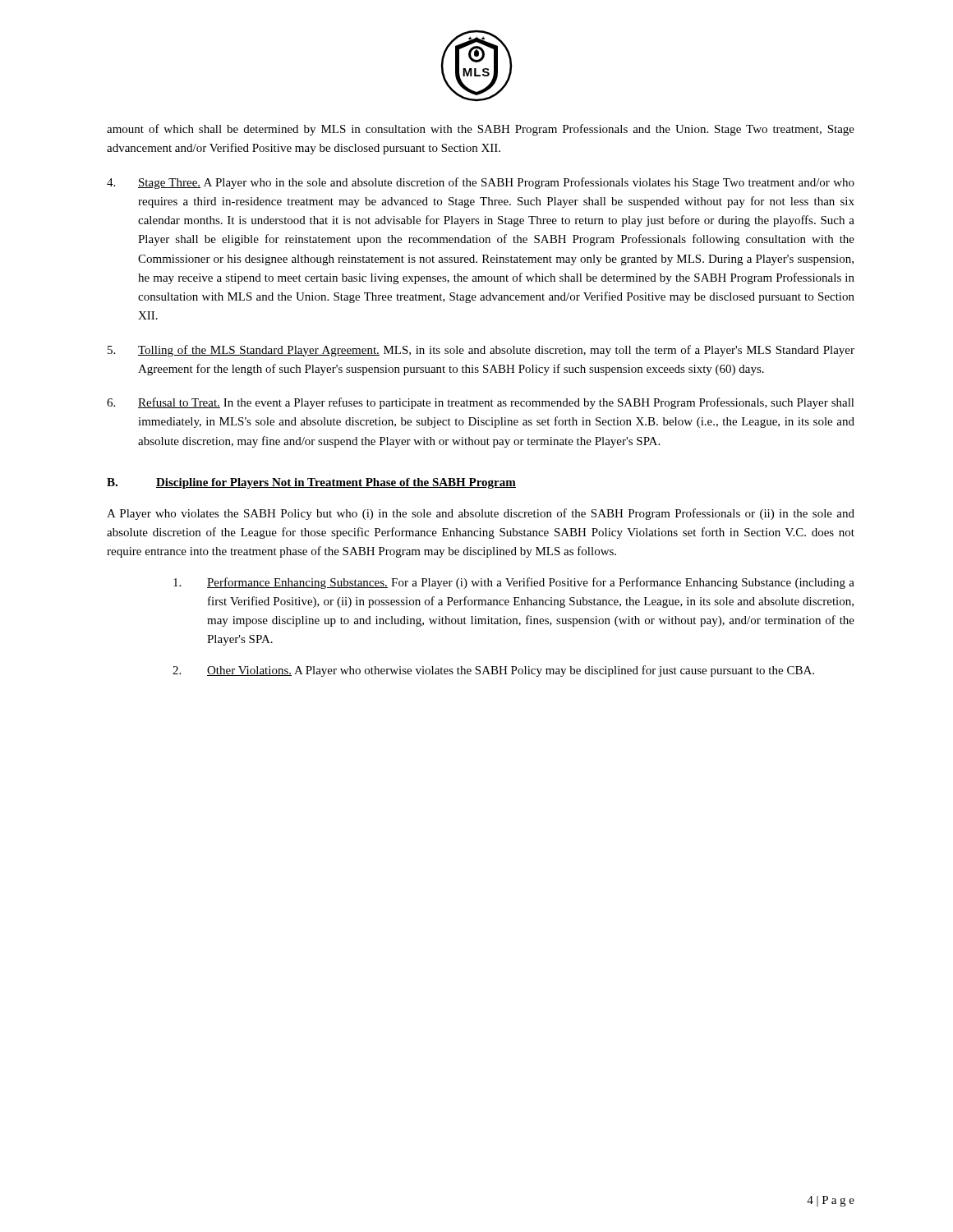This screenshot has height=1232, width=953.
Task: Navigate to the block starting "amount of which shall be determined by"
Action: pyautogui.click(x=481, y=138)
